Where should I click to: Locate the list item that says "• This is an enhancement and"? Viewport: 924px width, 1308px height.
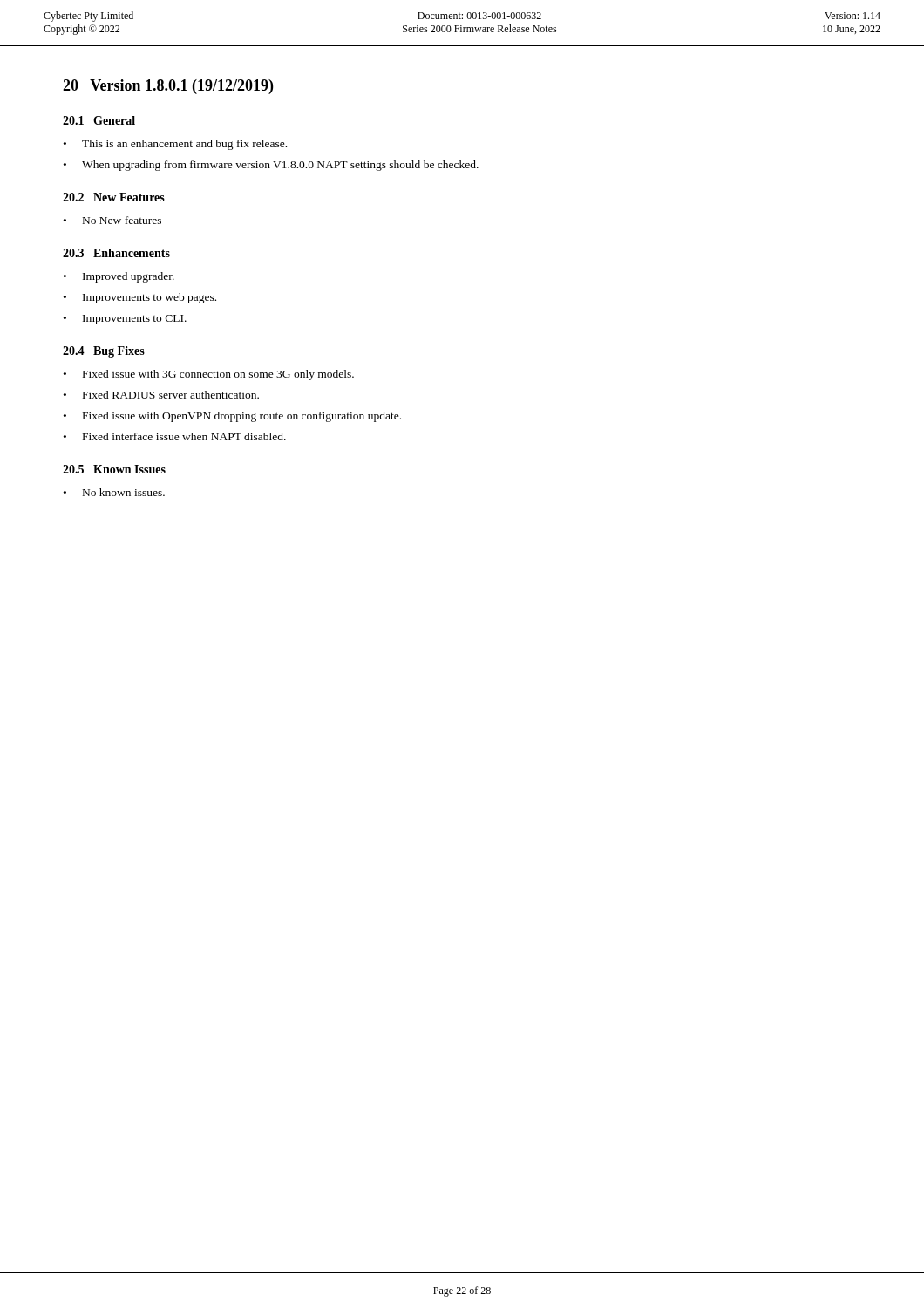click(175, 145)
